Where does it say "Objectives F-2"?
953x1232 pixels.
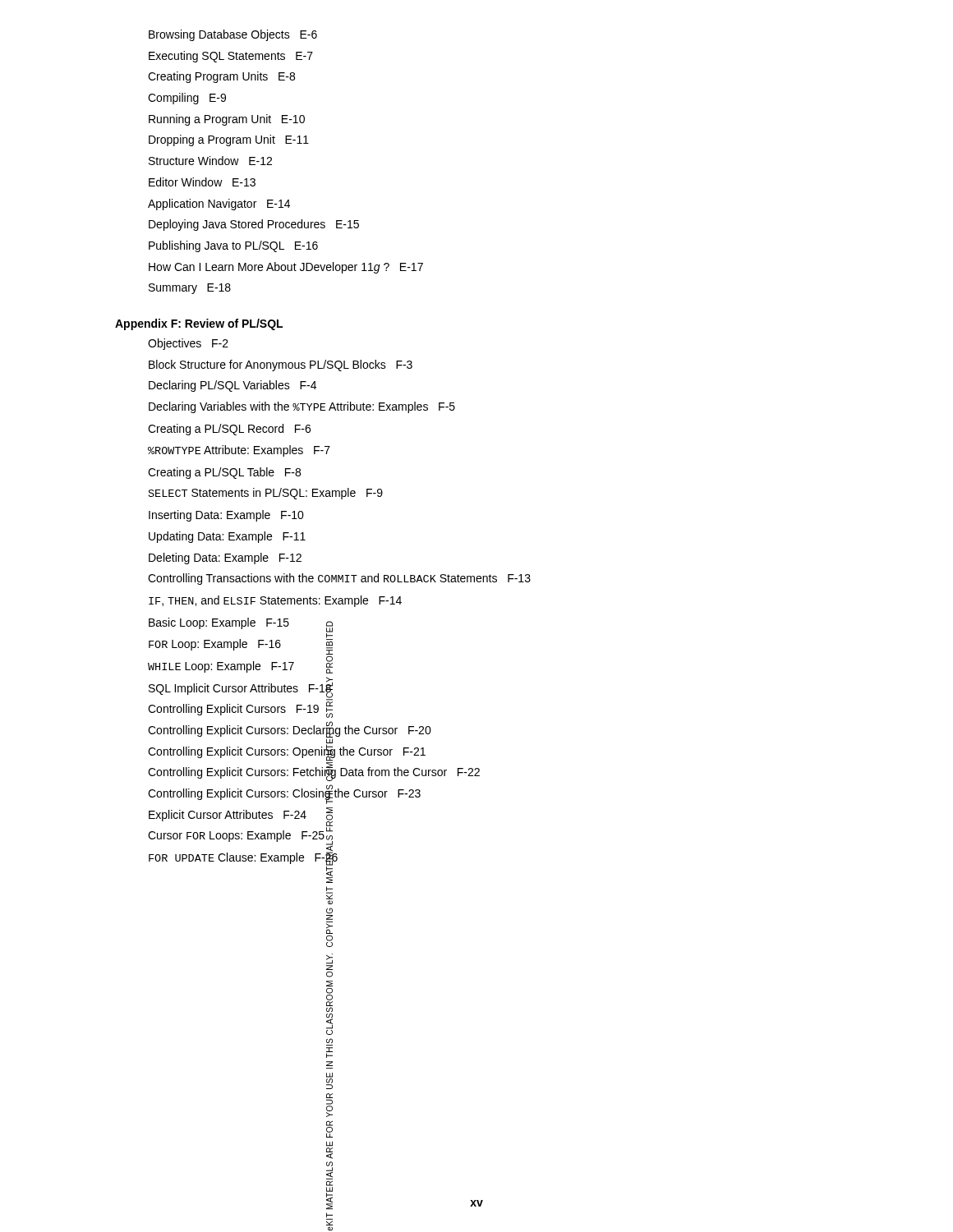188,343
